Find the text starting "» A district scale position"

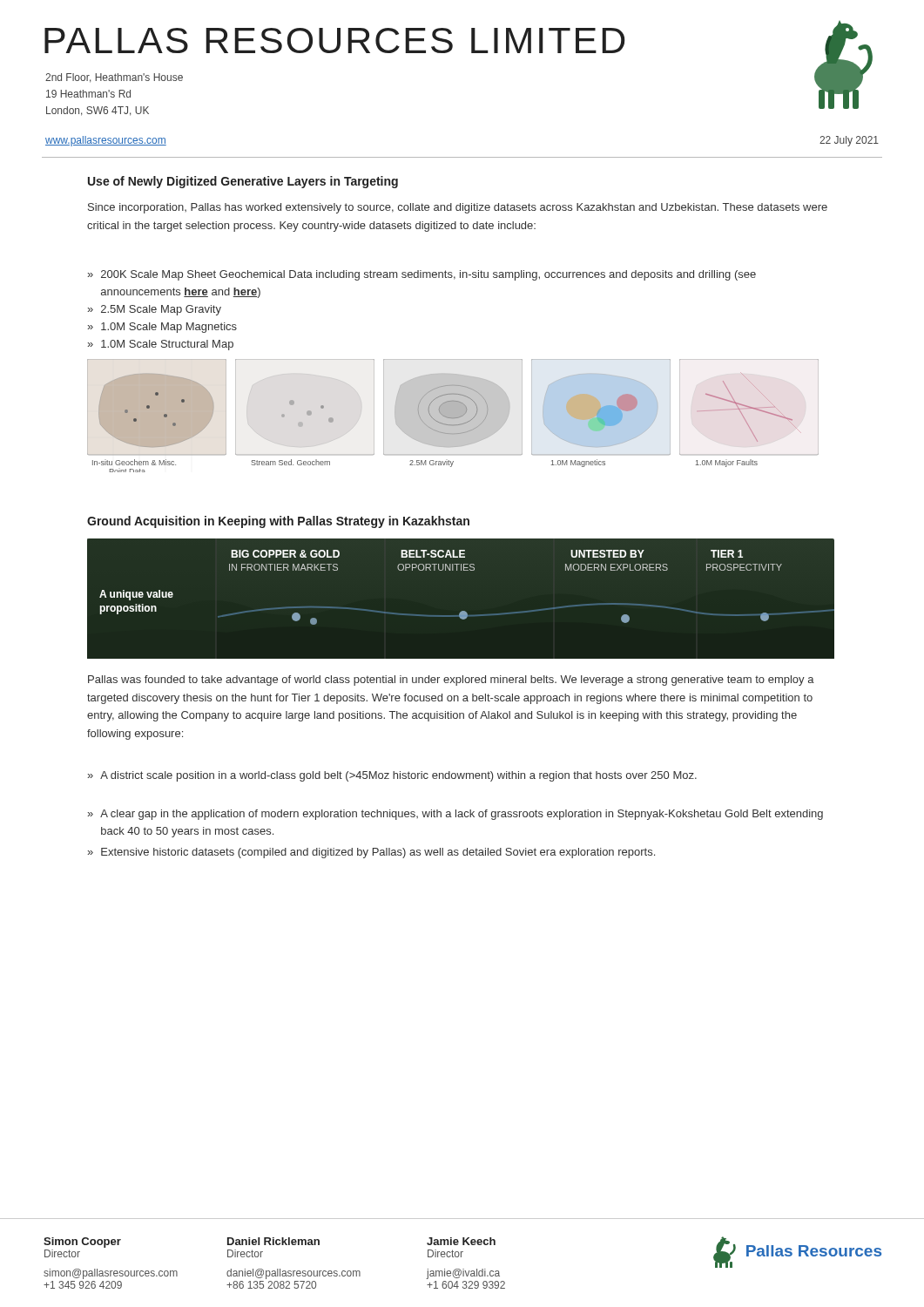point(392,776)
